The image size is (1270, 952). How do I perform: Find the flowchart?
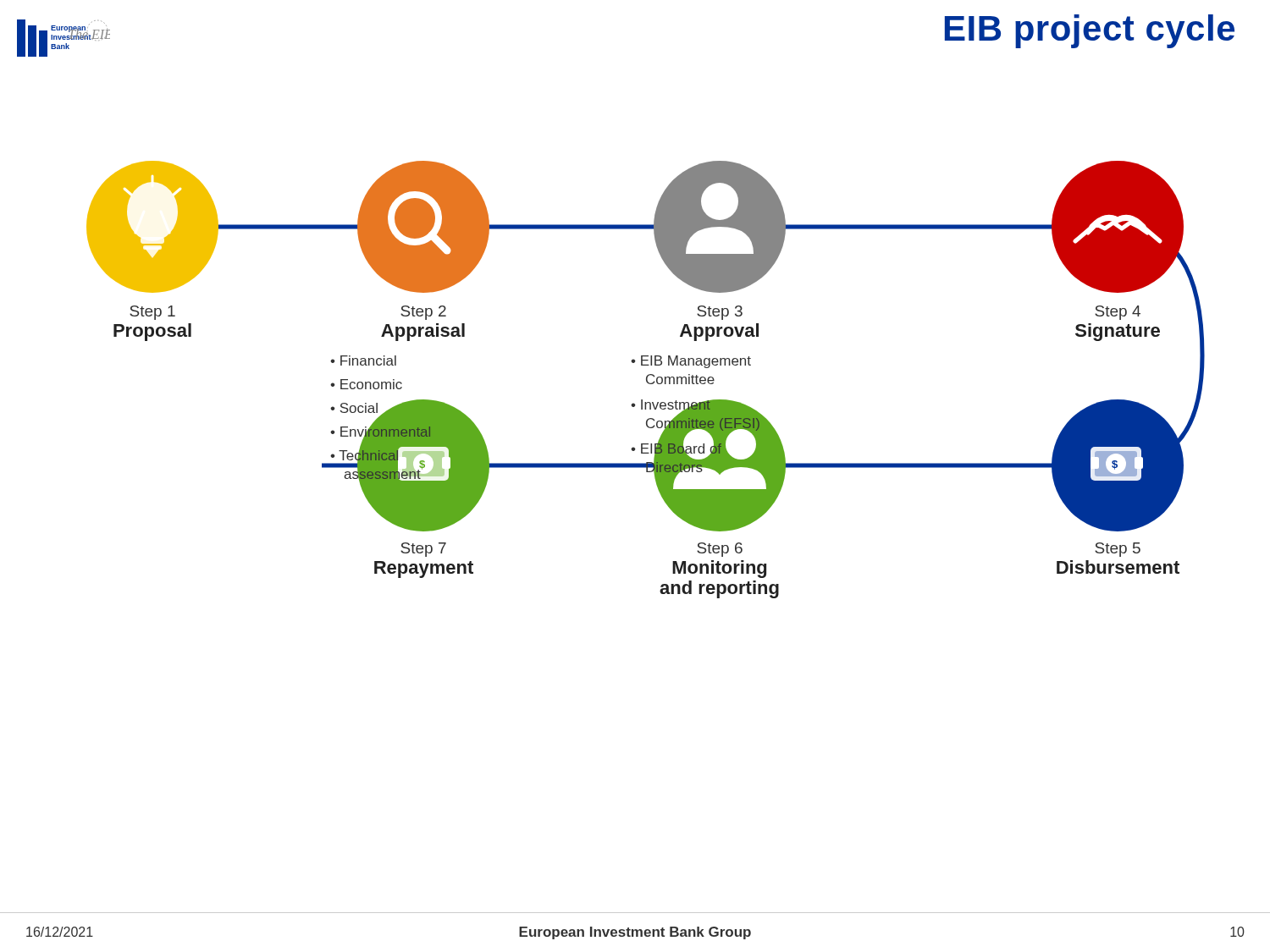[x=635, y=423]
